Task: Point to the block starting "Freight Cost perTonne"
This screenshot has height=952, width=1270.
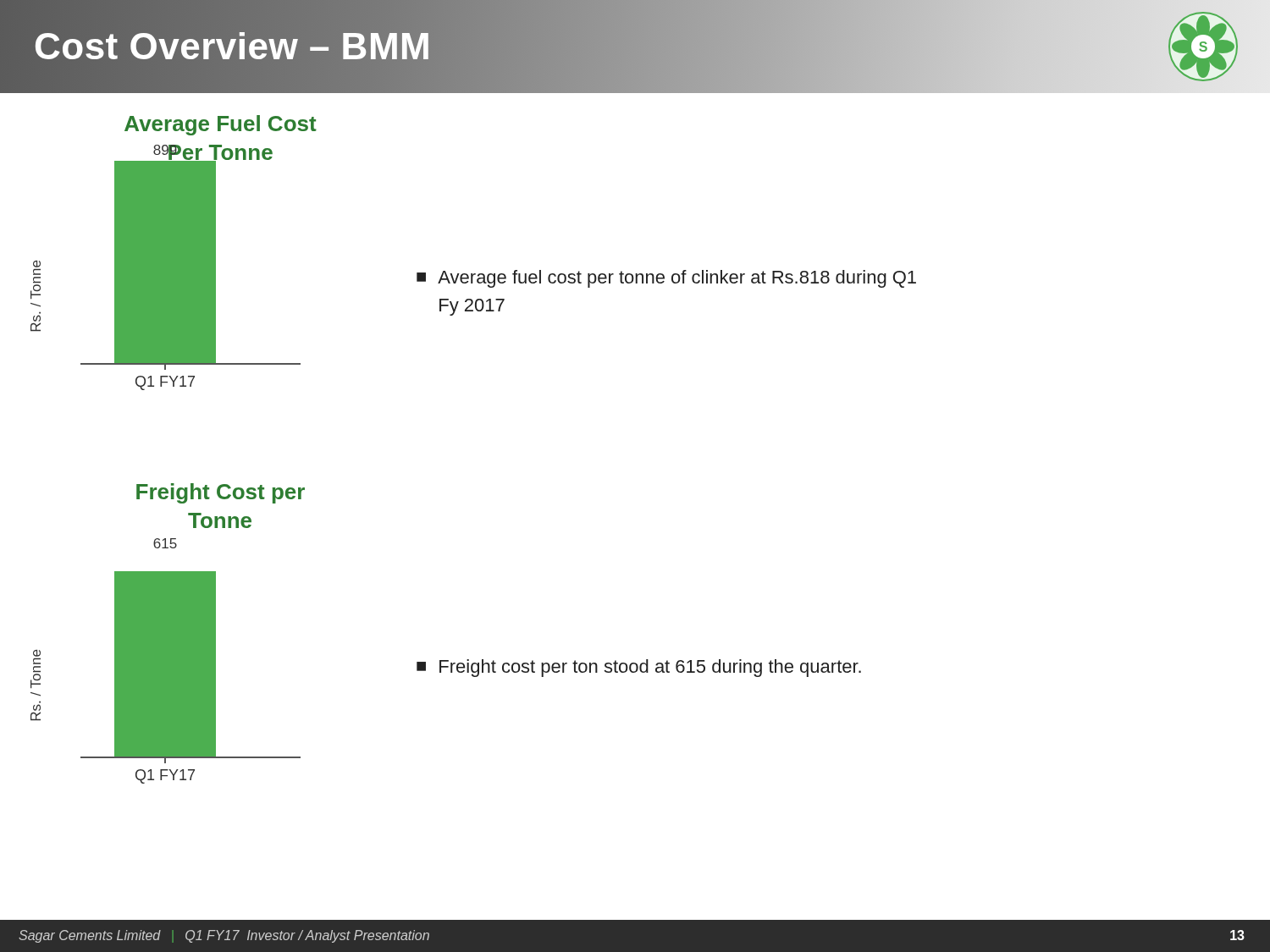Action: [x=220, y=506]
